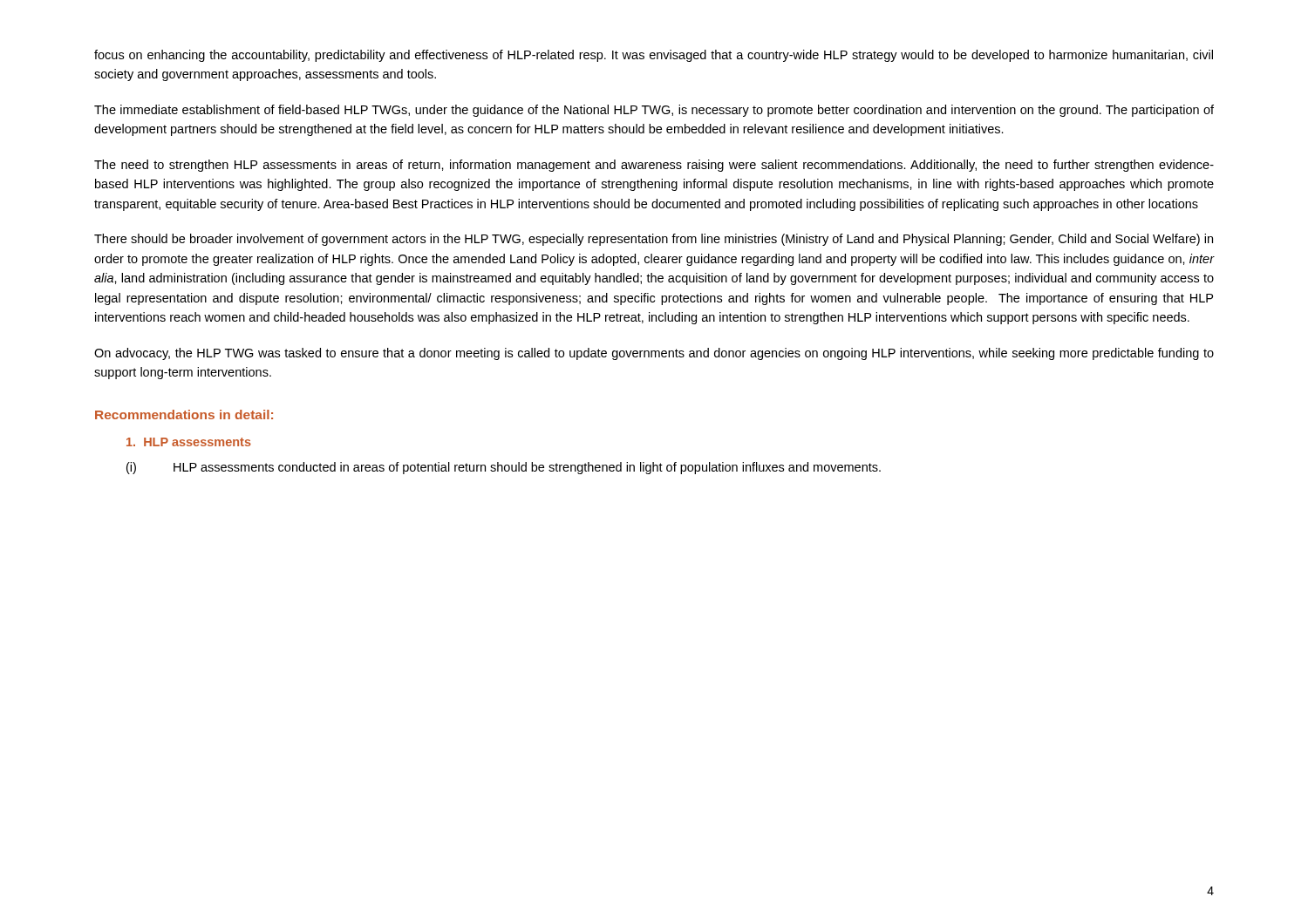Click on the text block starting "HLP assessments"

(x=188, y=442)
